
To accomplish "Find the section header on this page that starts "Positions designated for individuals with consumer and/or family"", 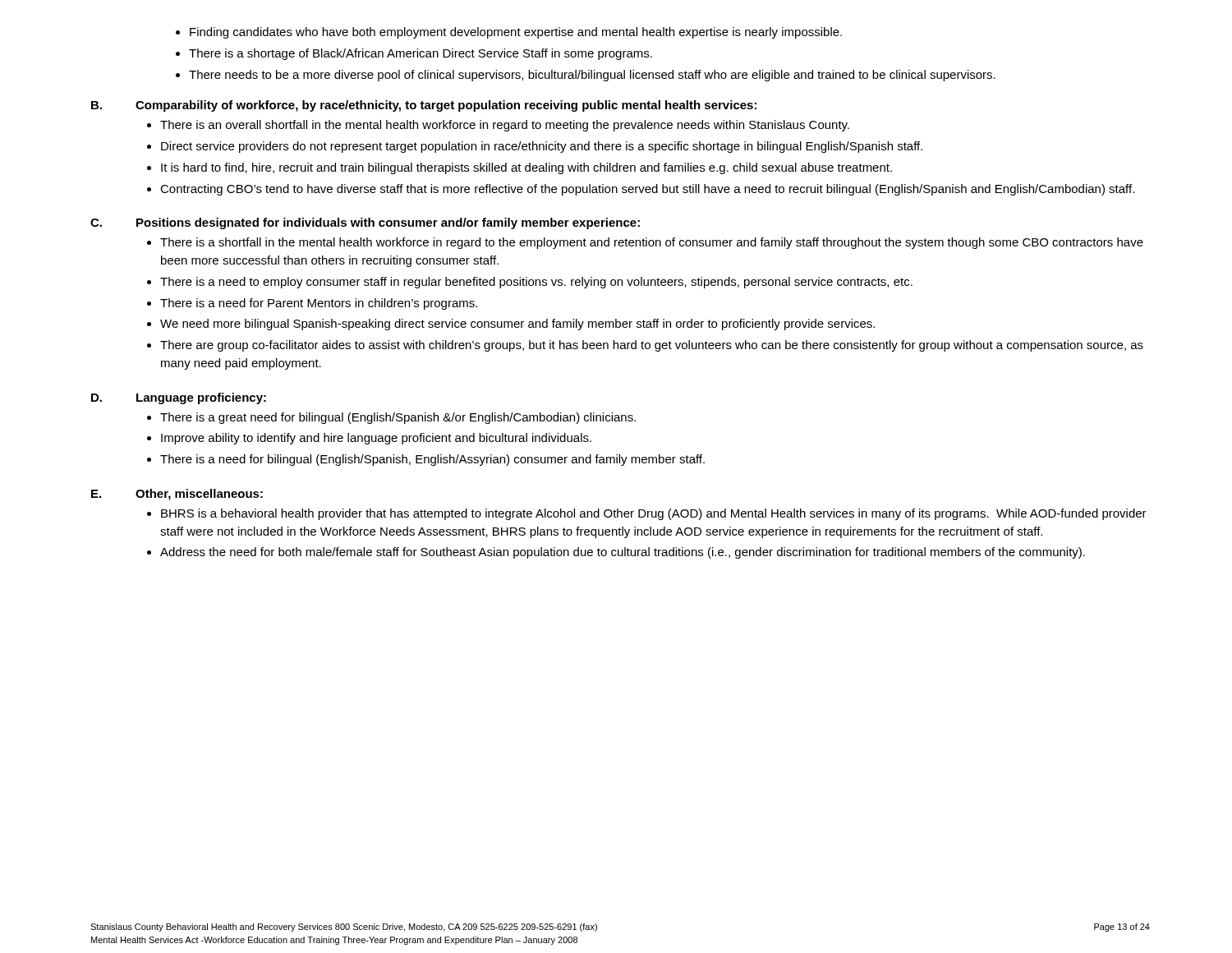I will 643,222.
